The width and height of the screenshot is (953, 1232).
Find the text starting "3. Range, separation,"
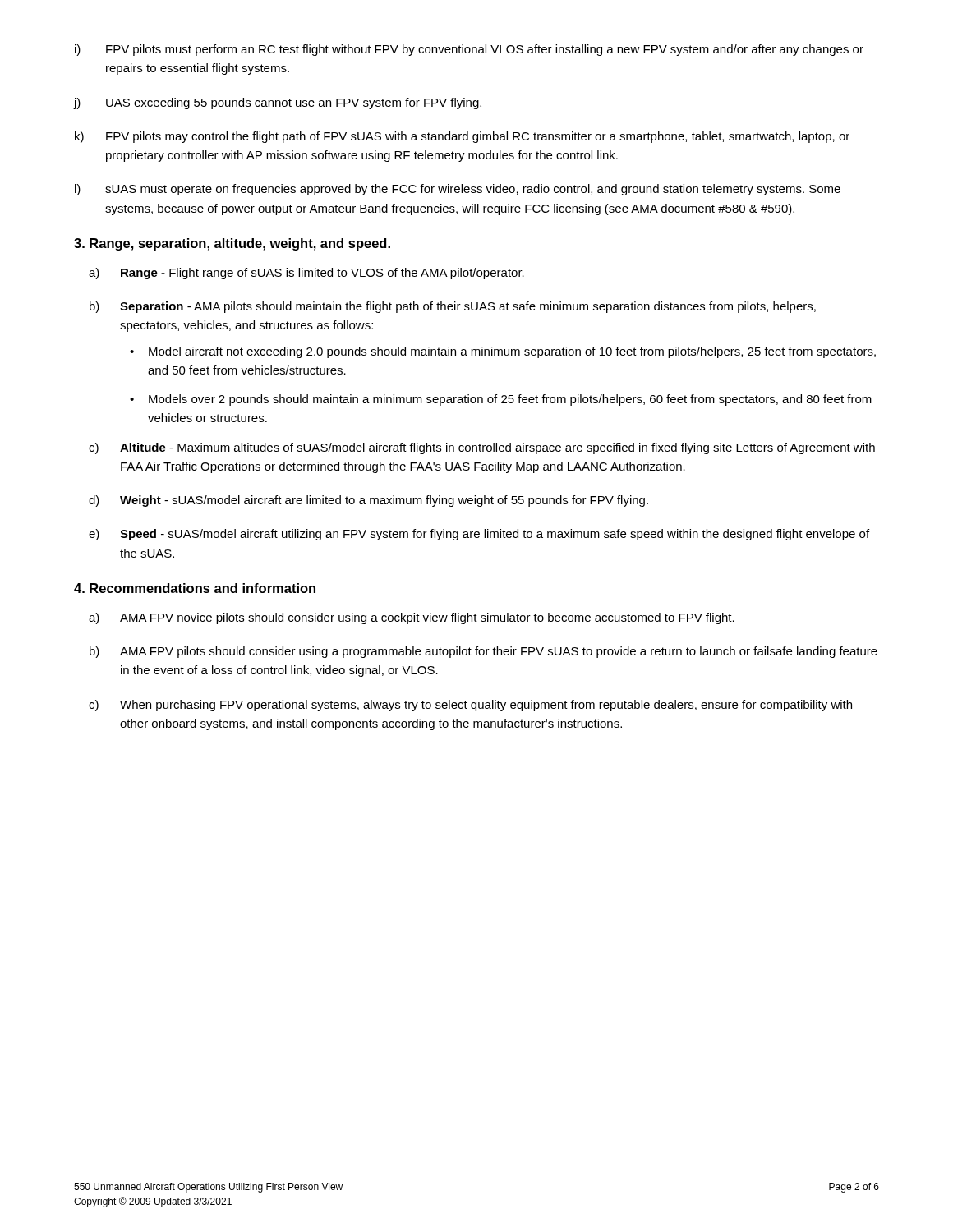(232, 243)
